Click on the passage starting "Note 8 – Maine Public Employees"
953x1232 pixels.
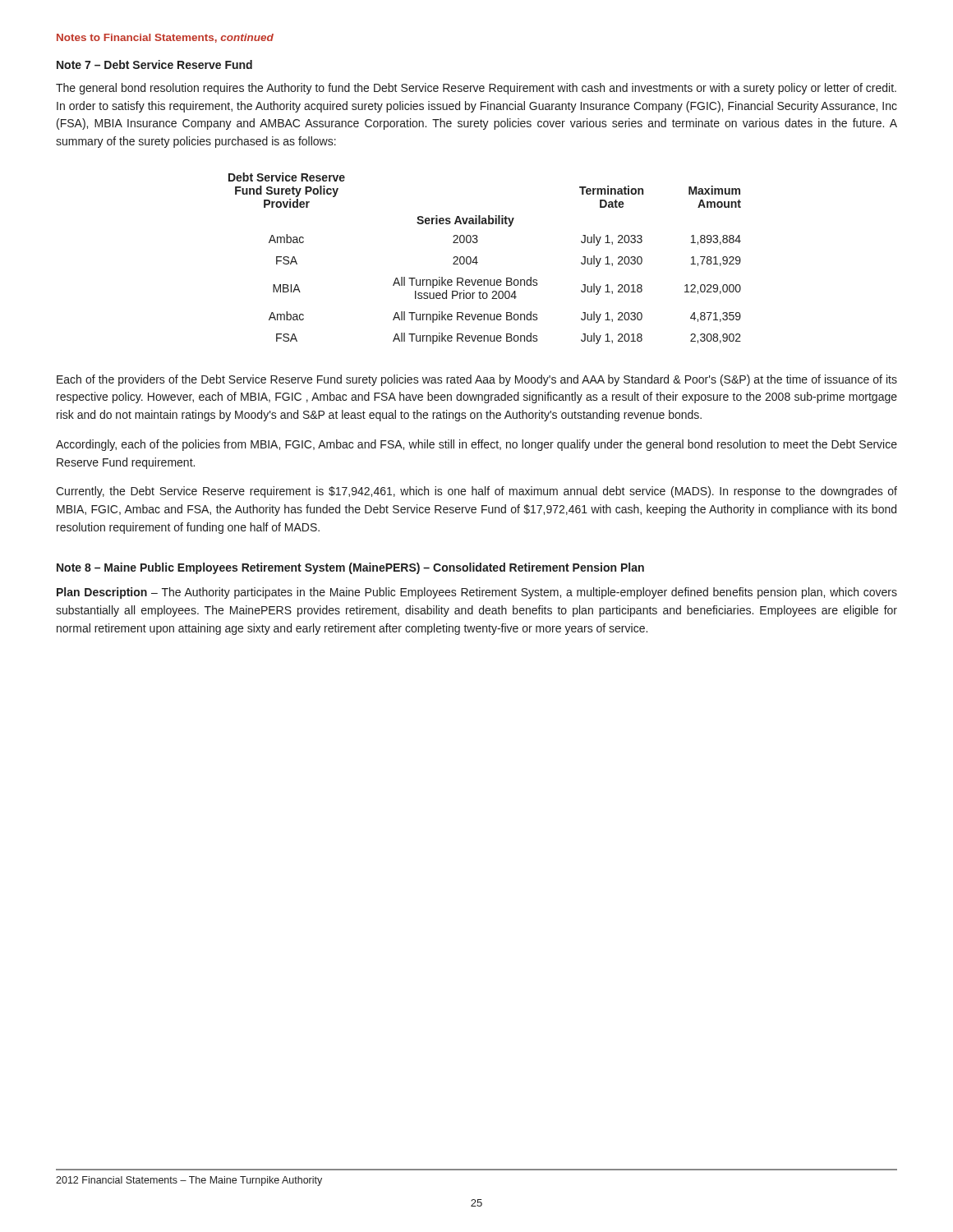(350, 568)
